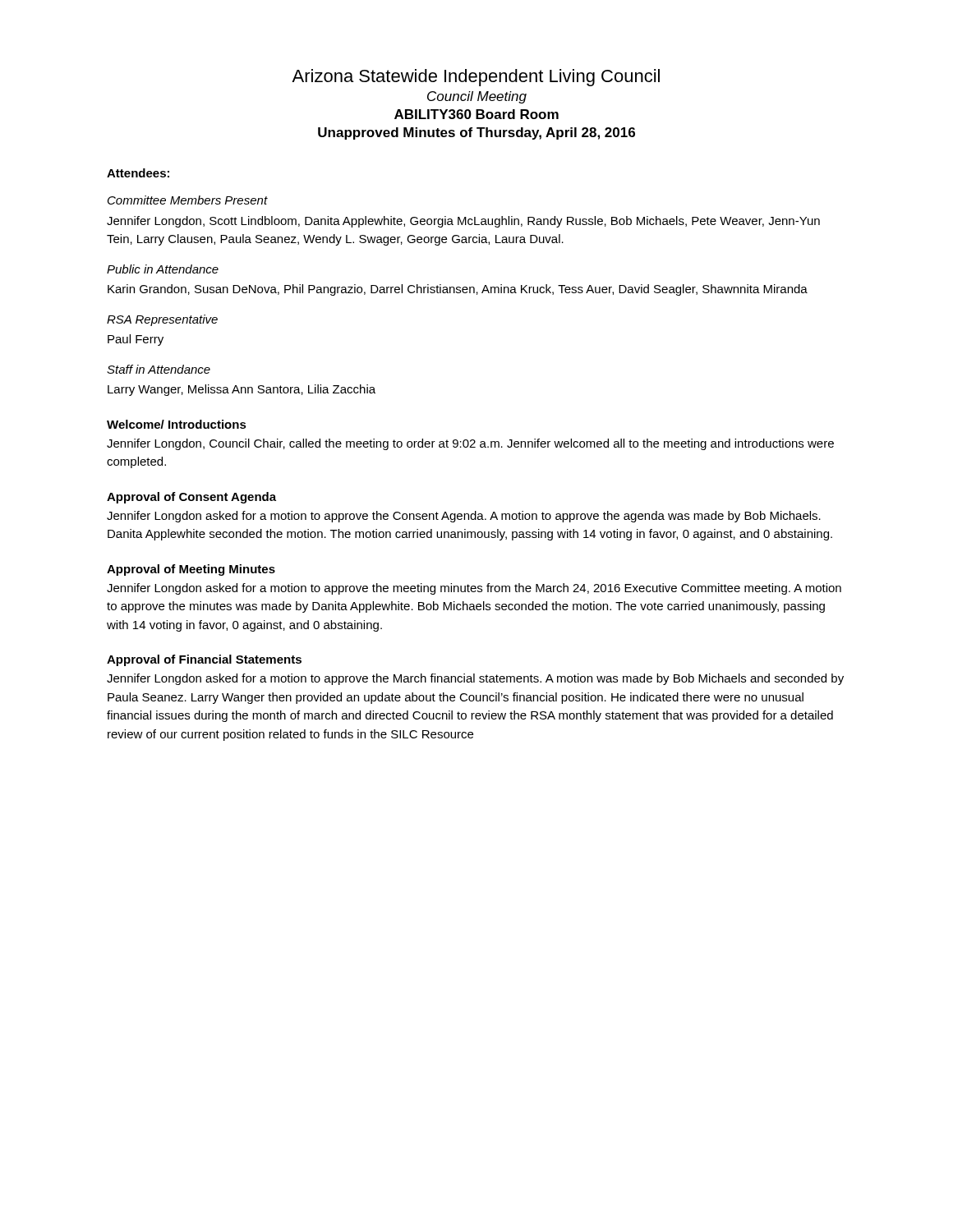Locate the text block that reads "Staff in Attendance Larry Wanger, Melissa"
953x1232 pixels.
[159, 369]
